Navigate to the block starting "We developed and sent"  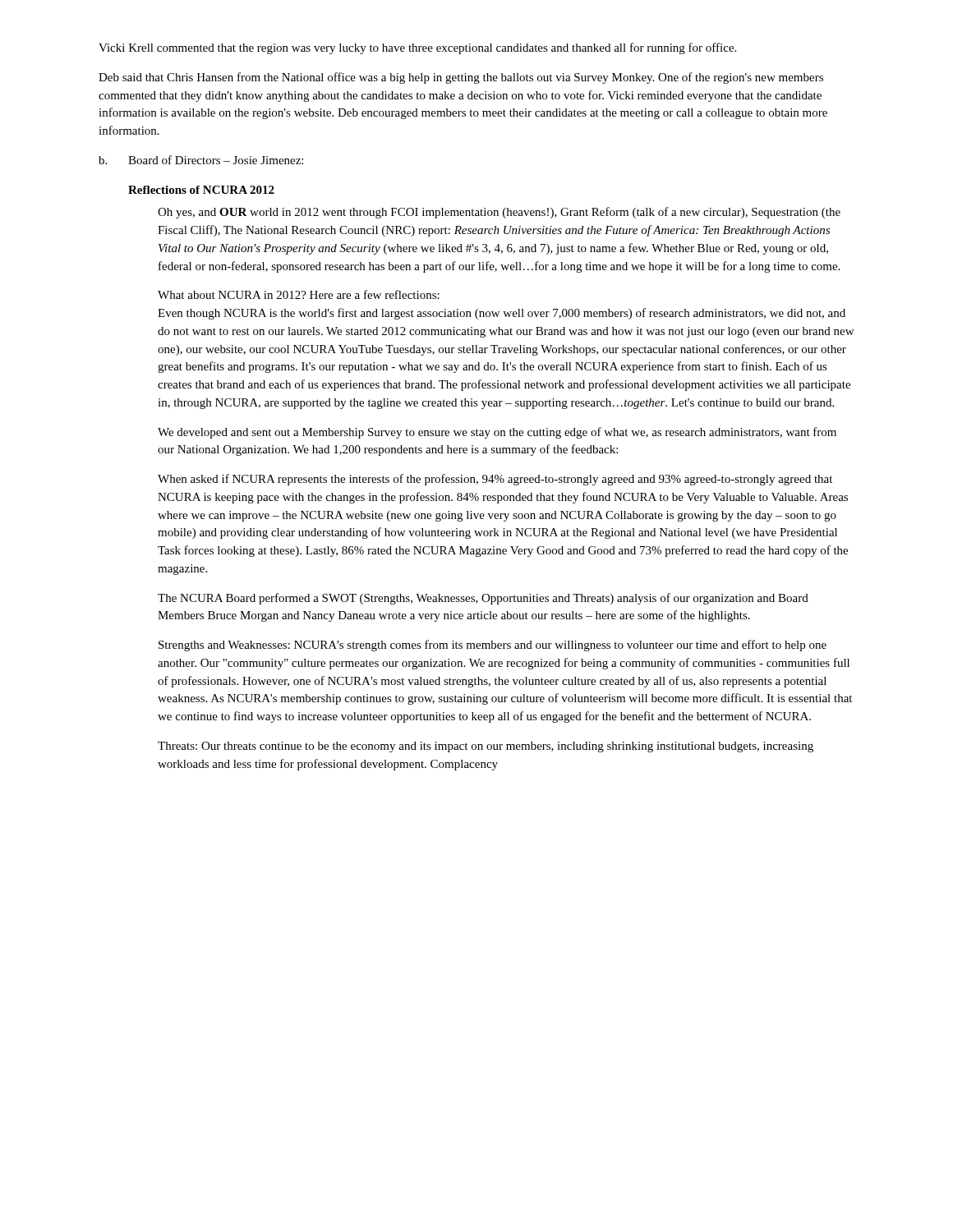click(x=497, y=441)
